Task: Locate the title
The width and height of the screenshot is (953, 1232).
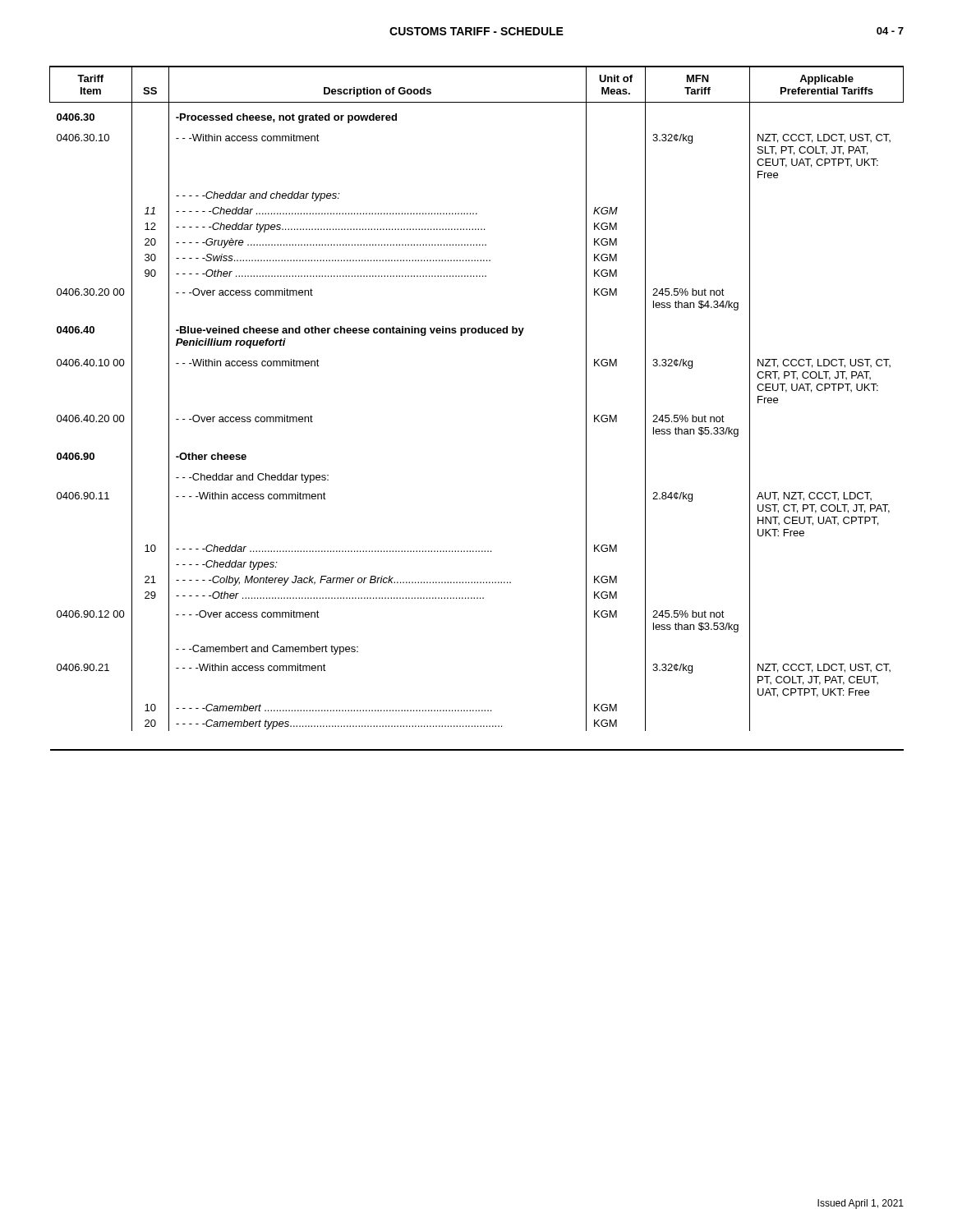Action: pos(476,31)
